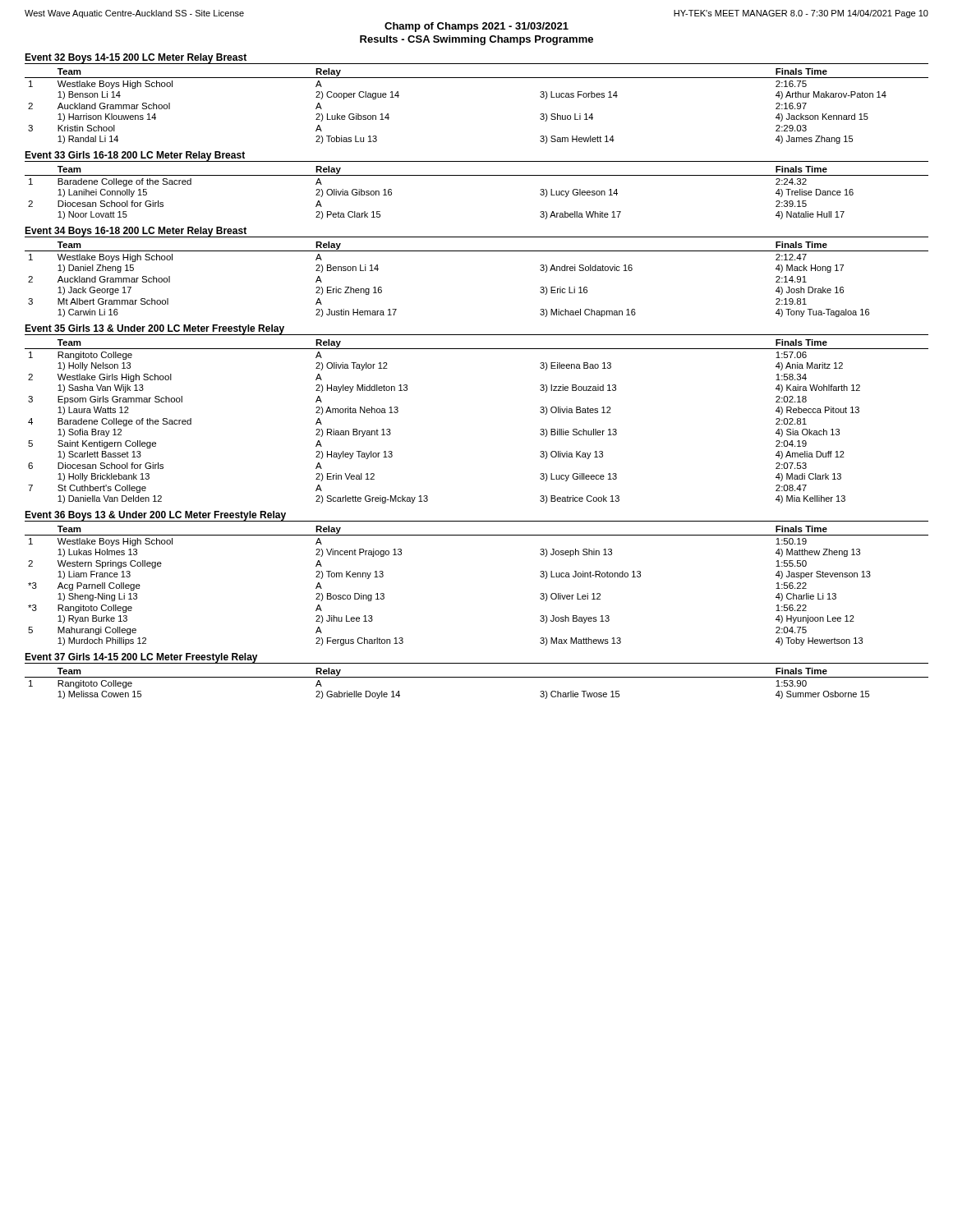Click the section header that begins "Event 33 Girls"
Screen dimensions: 1232x953
135,155
